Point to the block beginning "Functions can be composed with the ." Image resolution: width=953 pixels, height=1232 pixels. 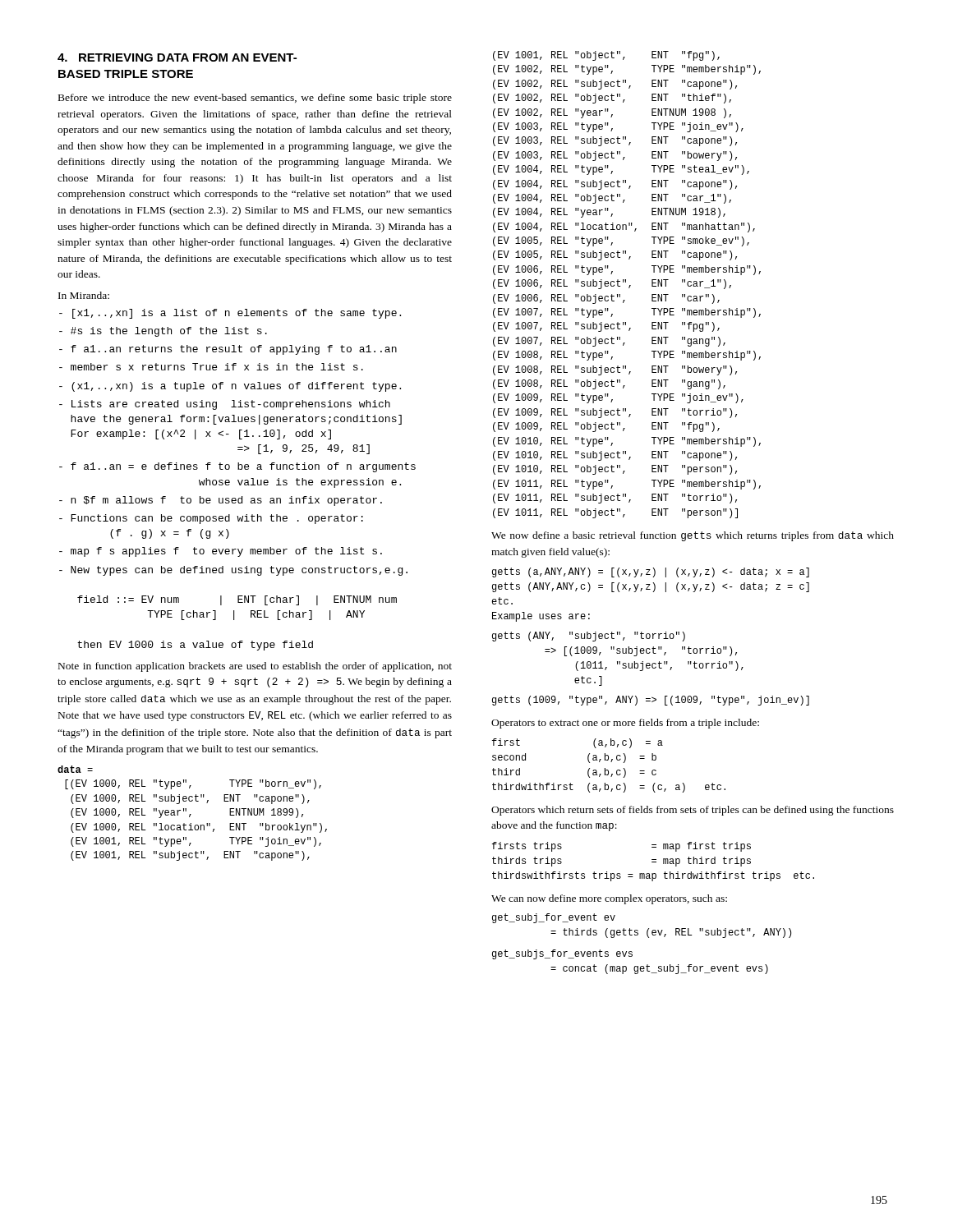click(x=211, y=526)
